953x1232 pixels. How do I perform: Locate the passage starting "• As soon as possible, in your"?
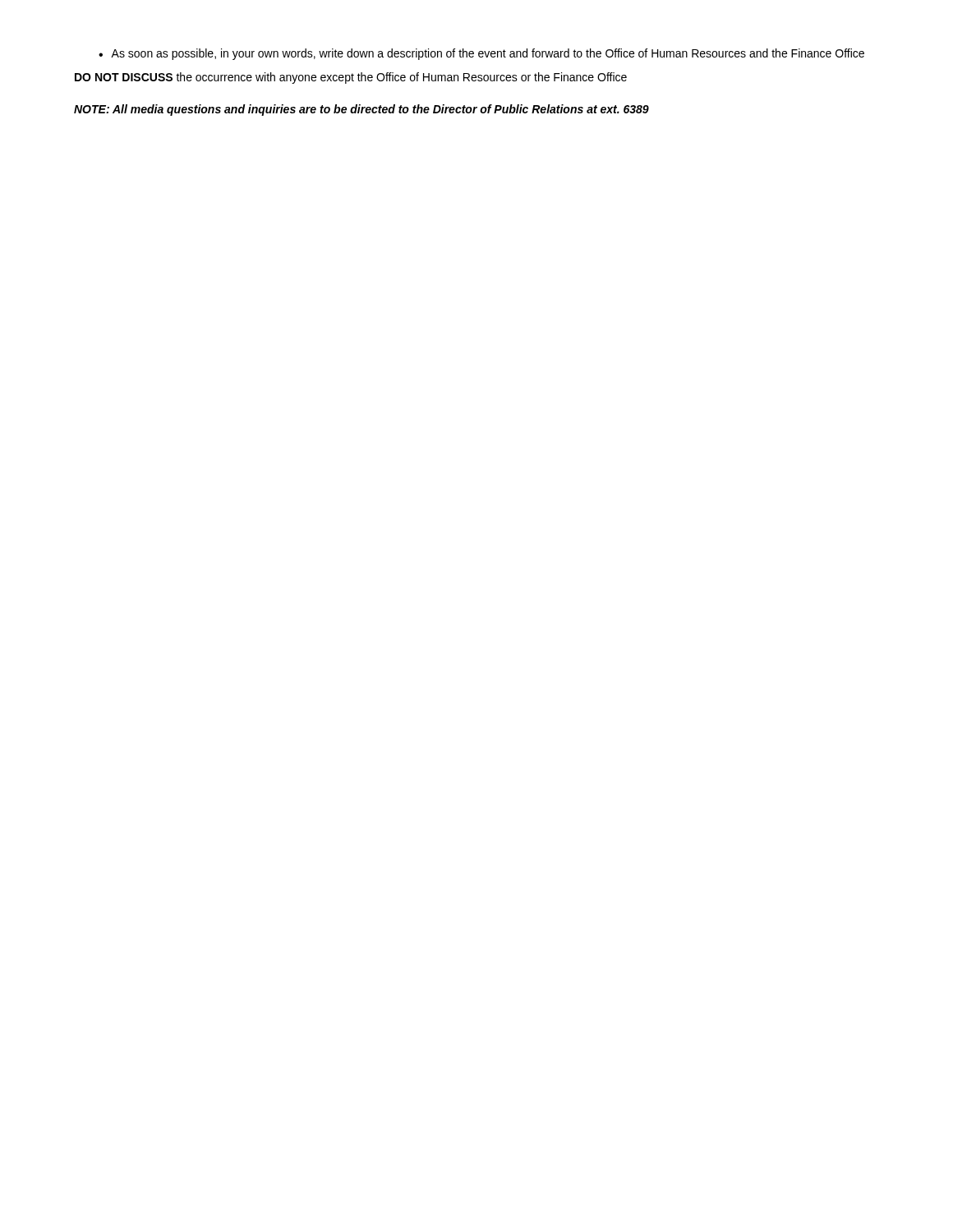tap(482, 55)
